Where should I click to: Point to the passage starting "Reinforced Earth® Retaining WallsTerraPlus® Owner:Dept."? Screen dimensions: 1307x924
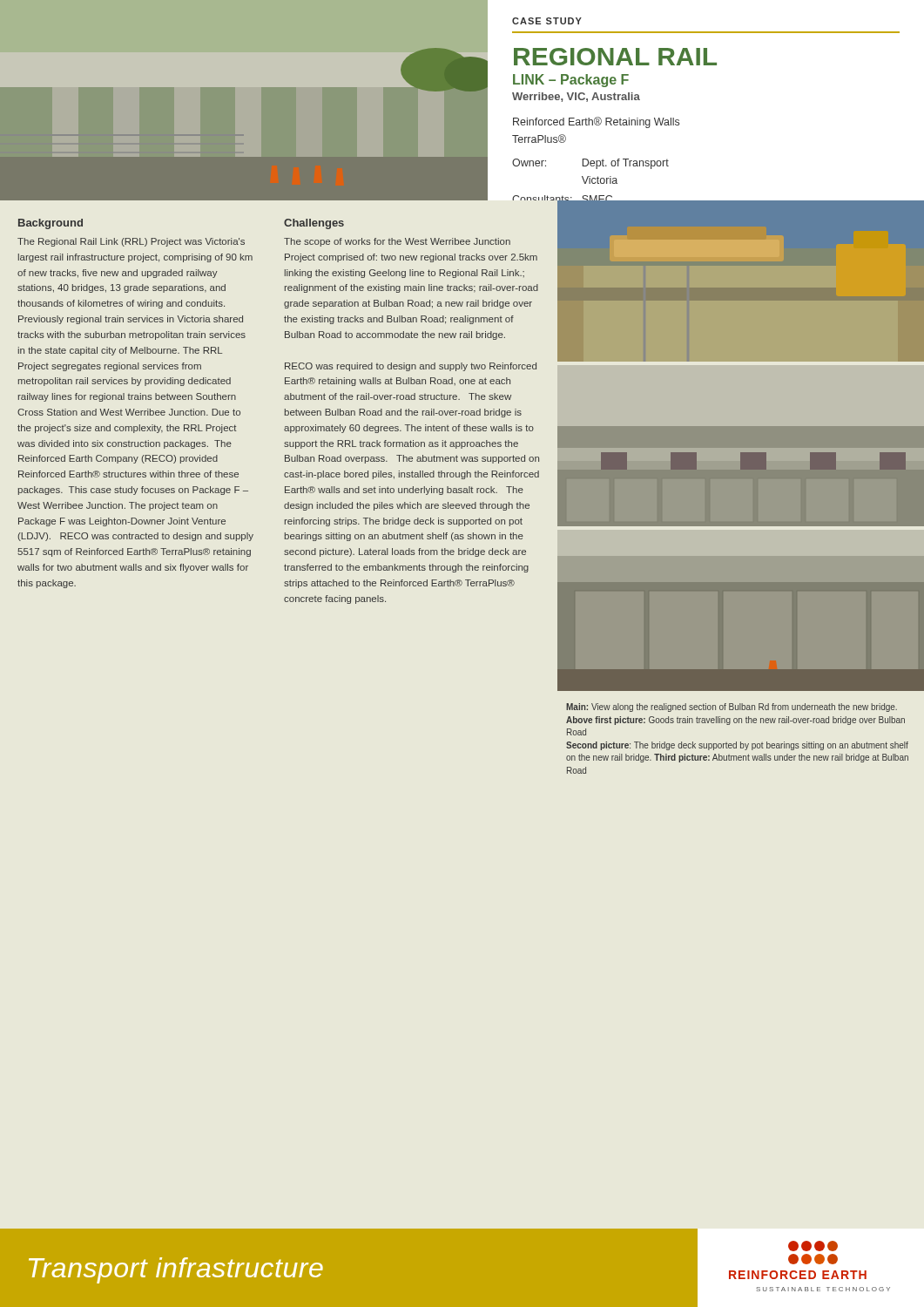pyautogui.click(x=706, y=189)
